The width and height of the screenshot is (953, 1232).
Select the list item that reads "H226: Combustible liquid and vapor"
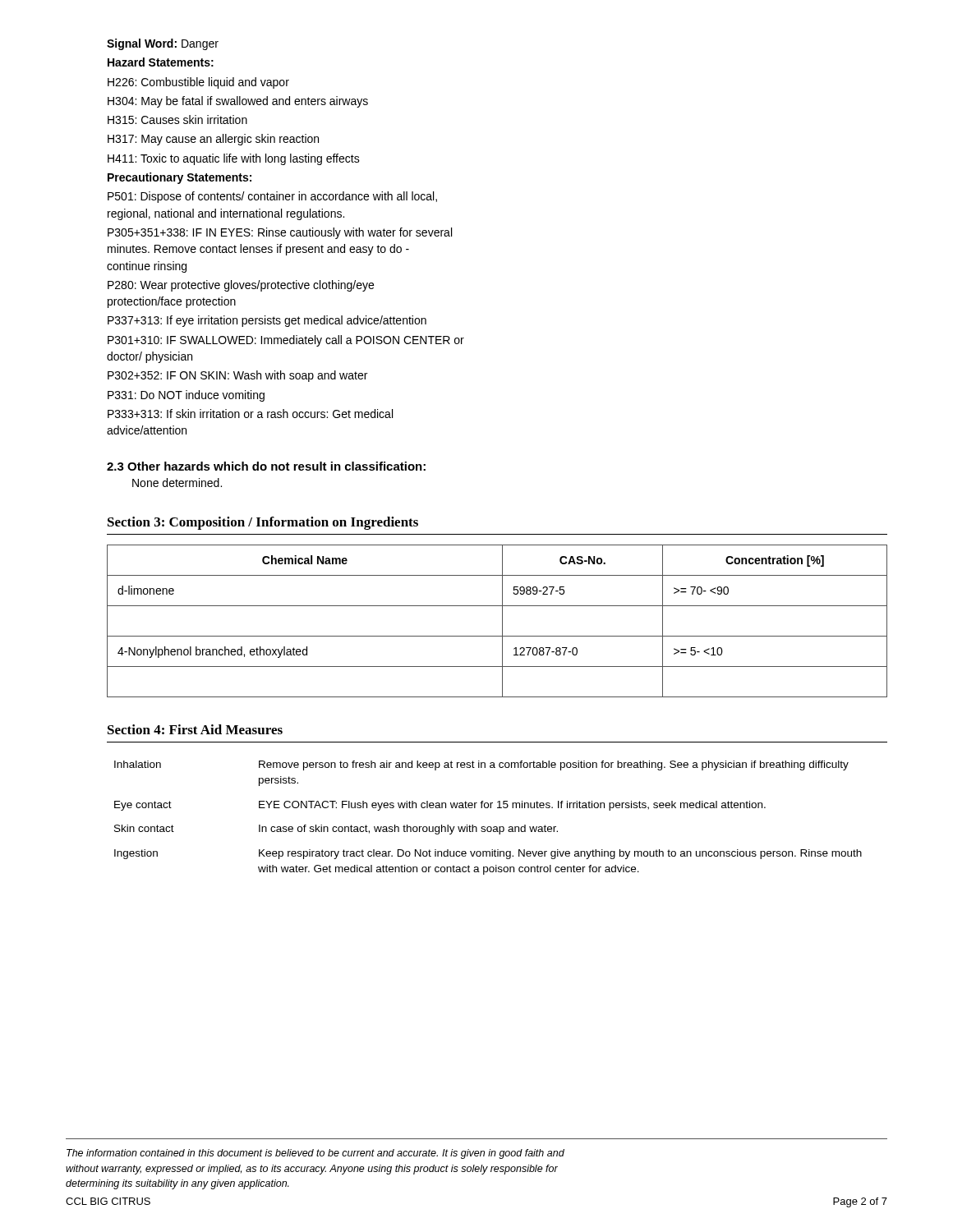[x=198, y=82]
